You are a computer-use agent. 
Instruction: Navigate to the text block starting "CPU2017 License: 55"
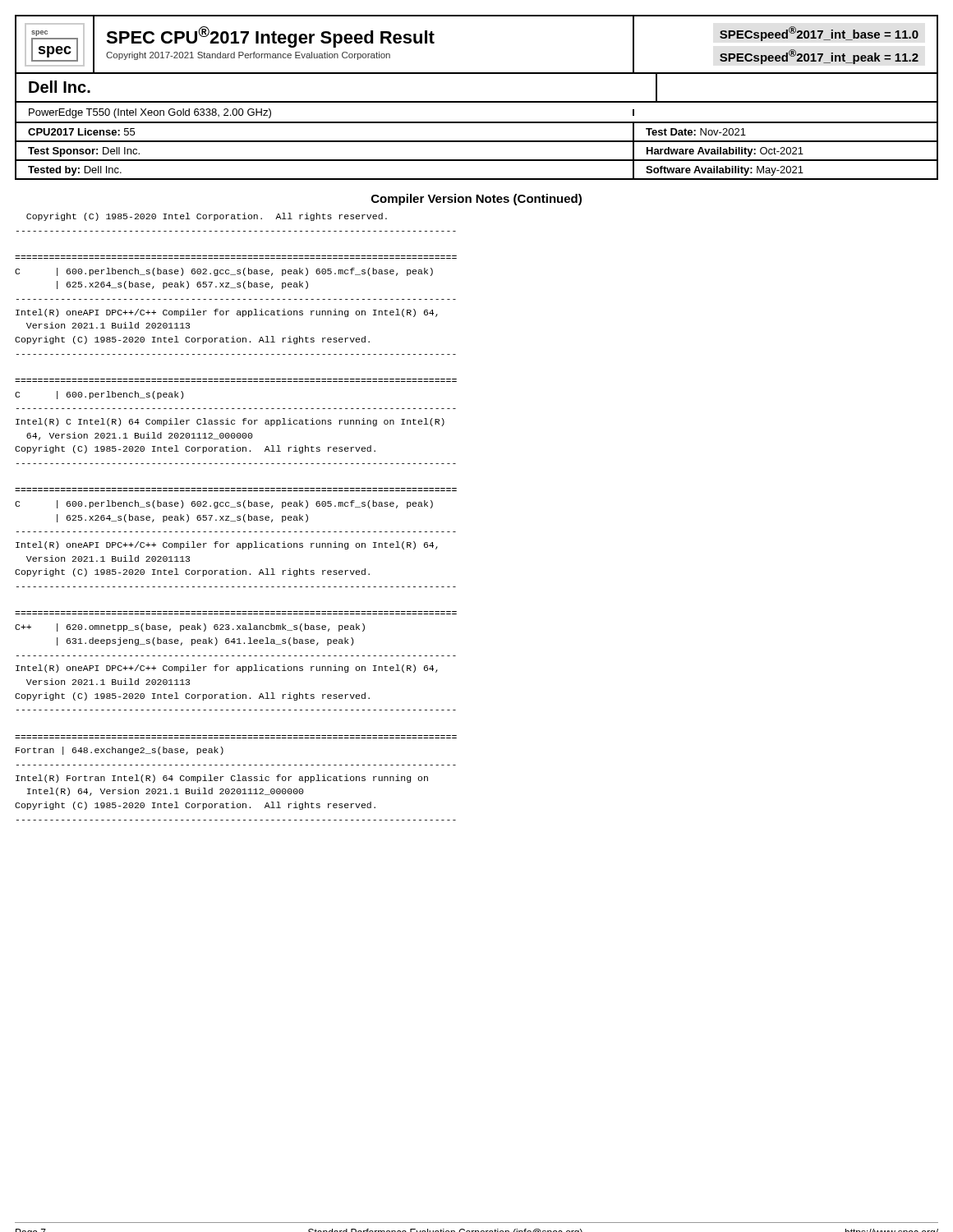pos(82,132)
